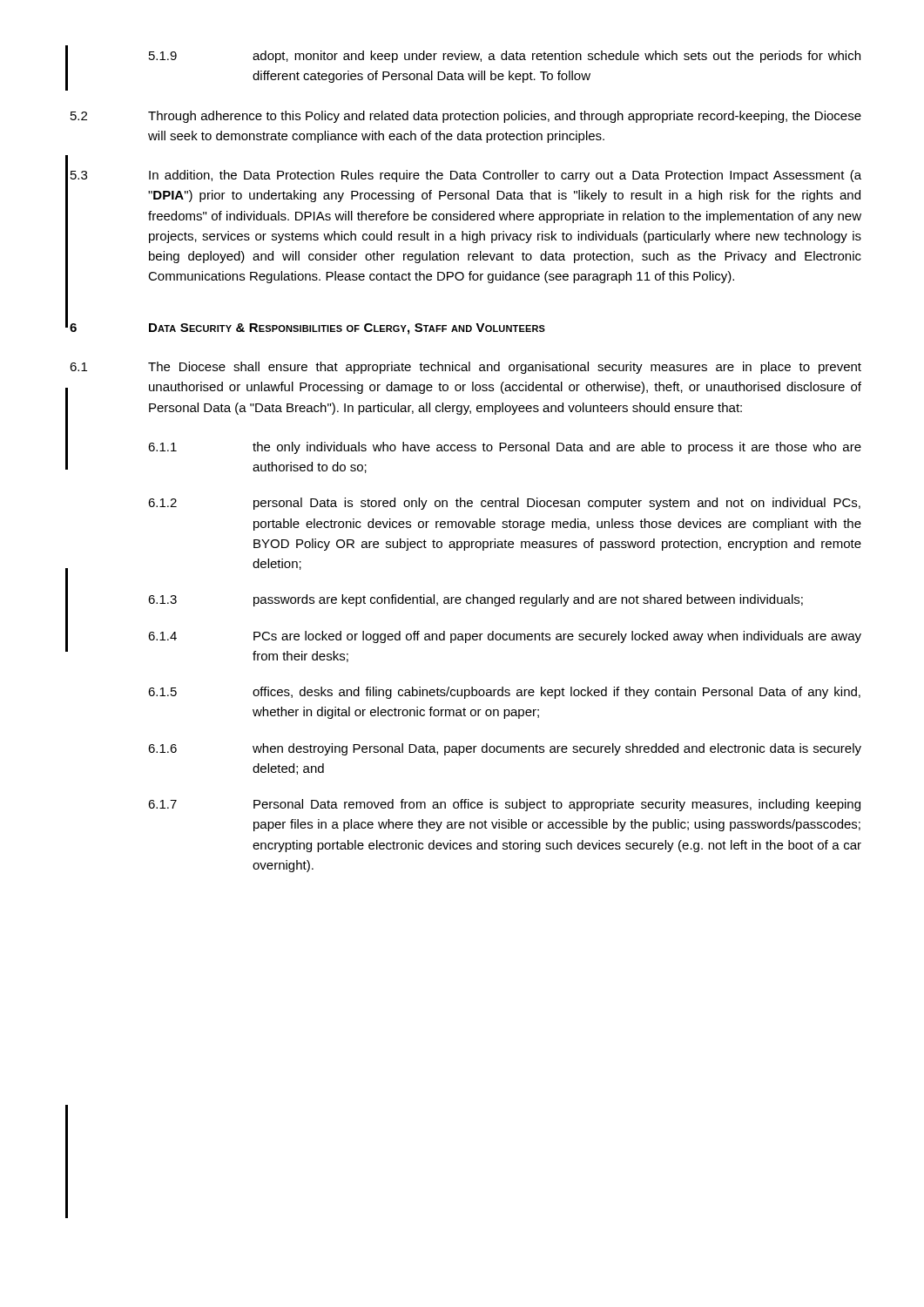Click the passage that begins "6.1.5 offices, desks and filing"
Viewport: 924px width, 1307px height.
click(x=465, y=702)
